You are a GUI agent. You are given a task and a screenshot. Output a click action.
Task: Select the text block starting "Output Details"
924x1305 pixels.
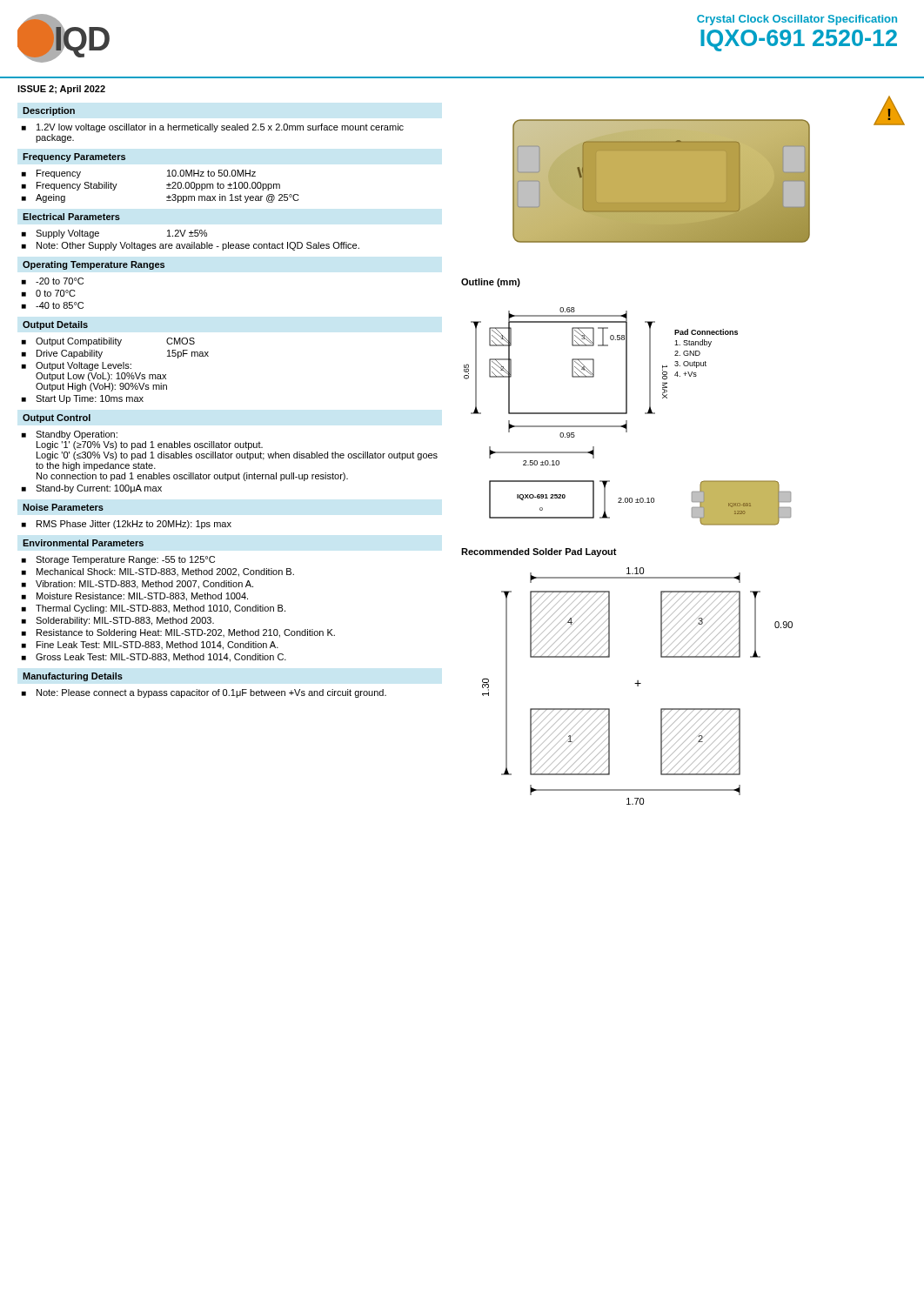click(55, 325)
